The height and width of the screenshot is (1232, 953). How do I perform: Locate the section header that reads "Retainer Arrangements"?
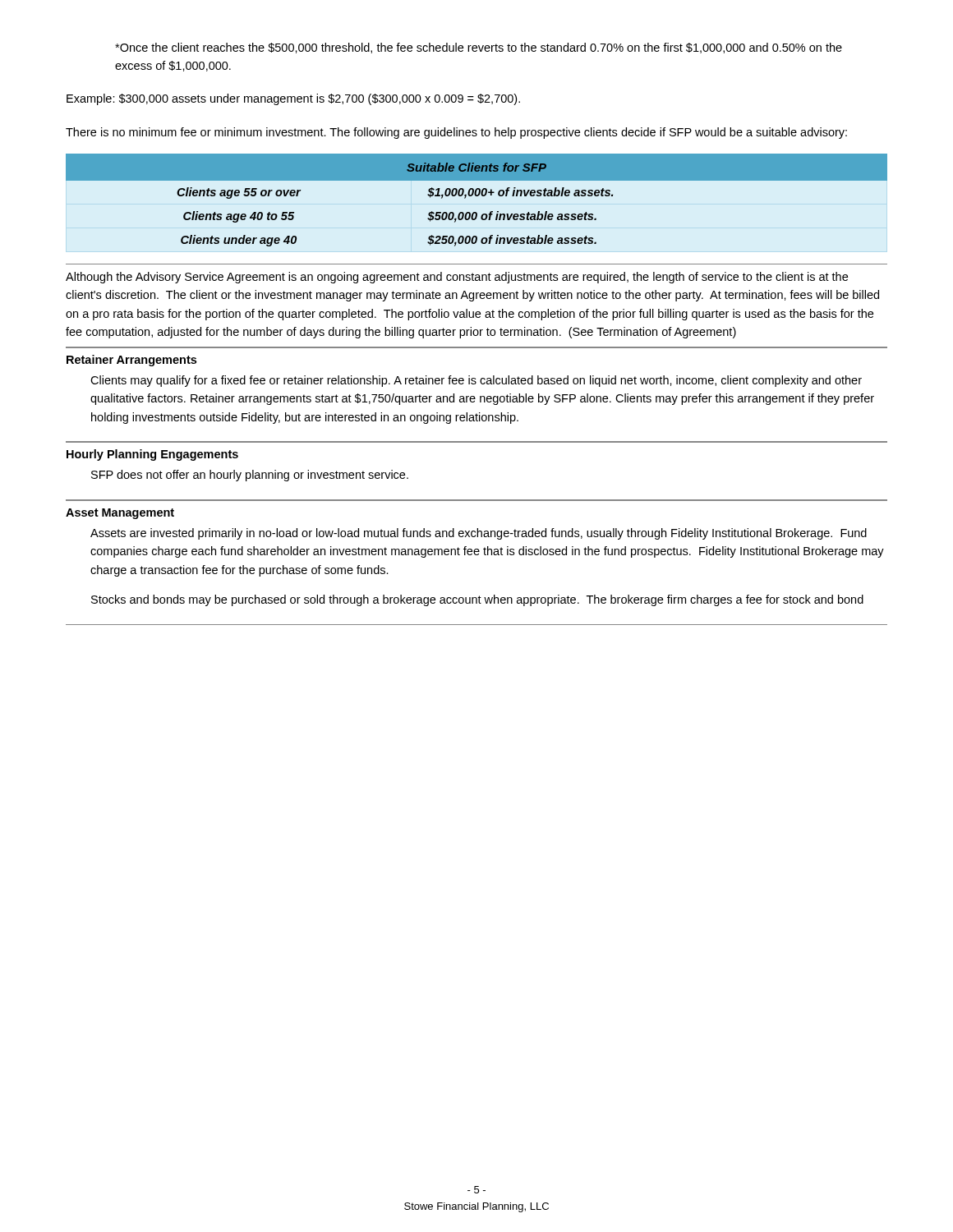(131, 360)
